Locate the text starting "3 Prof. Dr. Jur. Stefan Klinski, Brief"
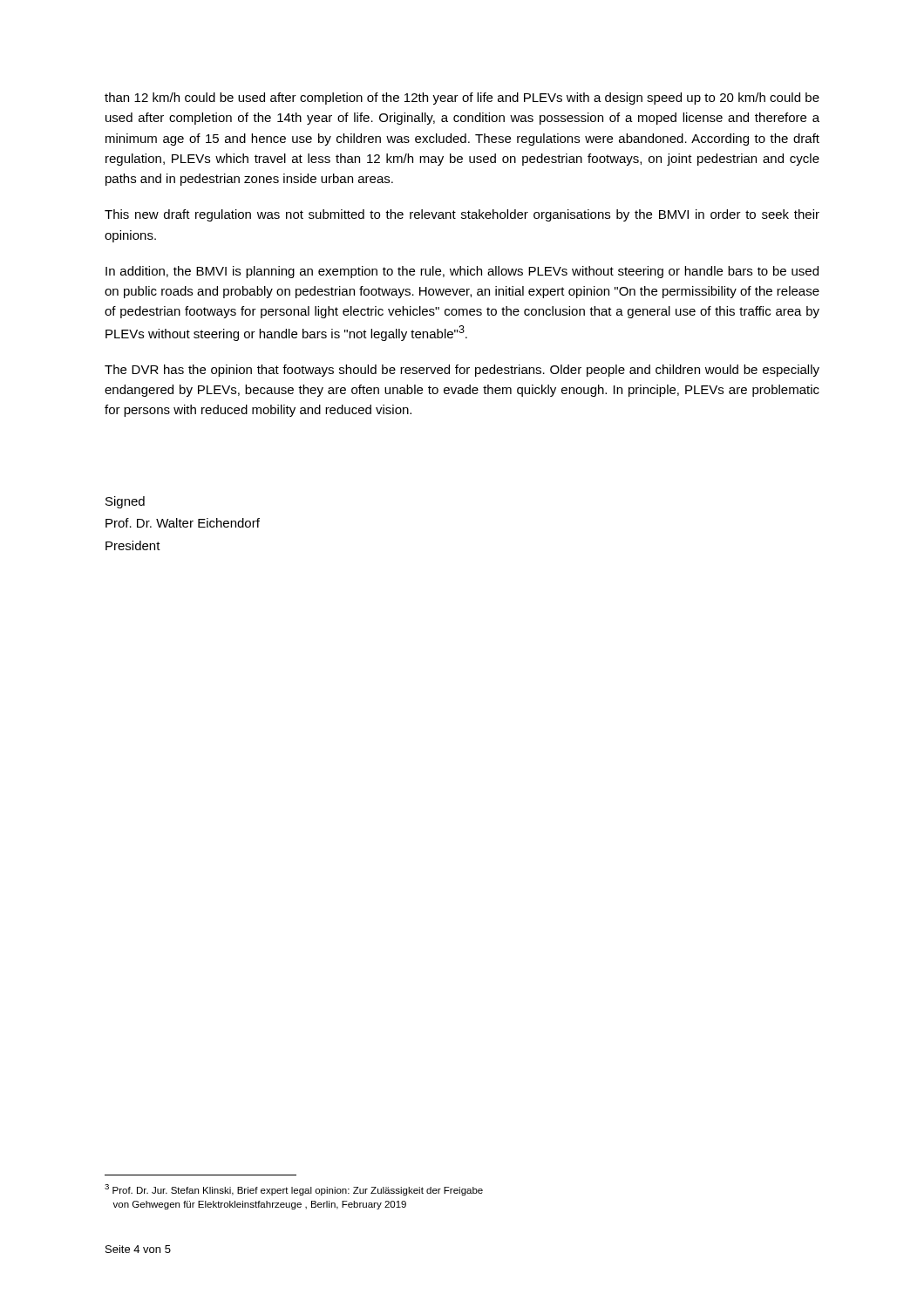The height and width of the screenshot is (1308, 924). click(294, 1196)
